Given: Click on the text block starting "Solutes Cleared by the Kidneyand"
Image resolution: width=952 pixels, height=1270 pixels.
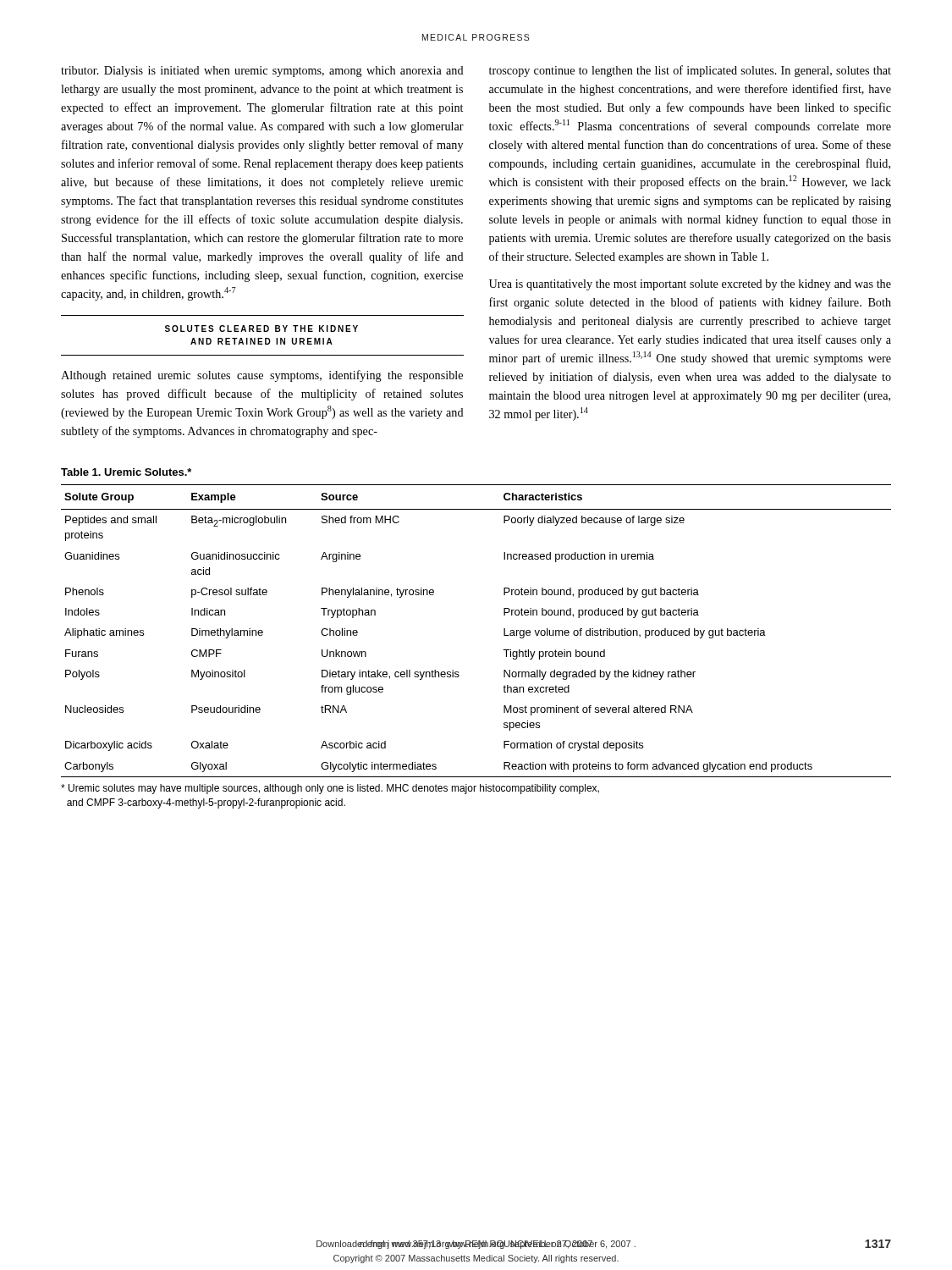Looking at the screenshot, I should tap(262, 335).
